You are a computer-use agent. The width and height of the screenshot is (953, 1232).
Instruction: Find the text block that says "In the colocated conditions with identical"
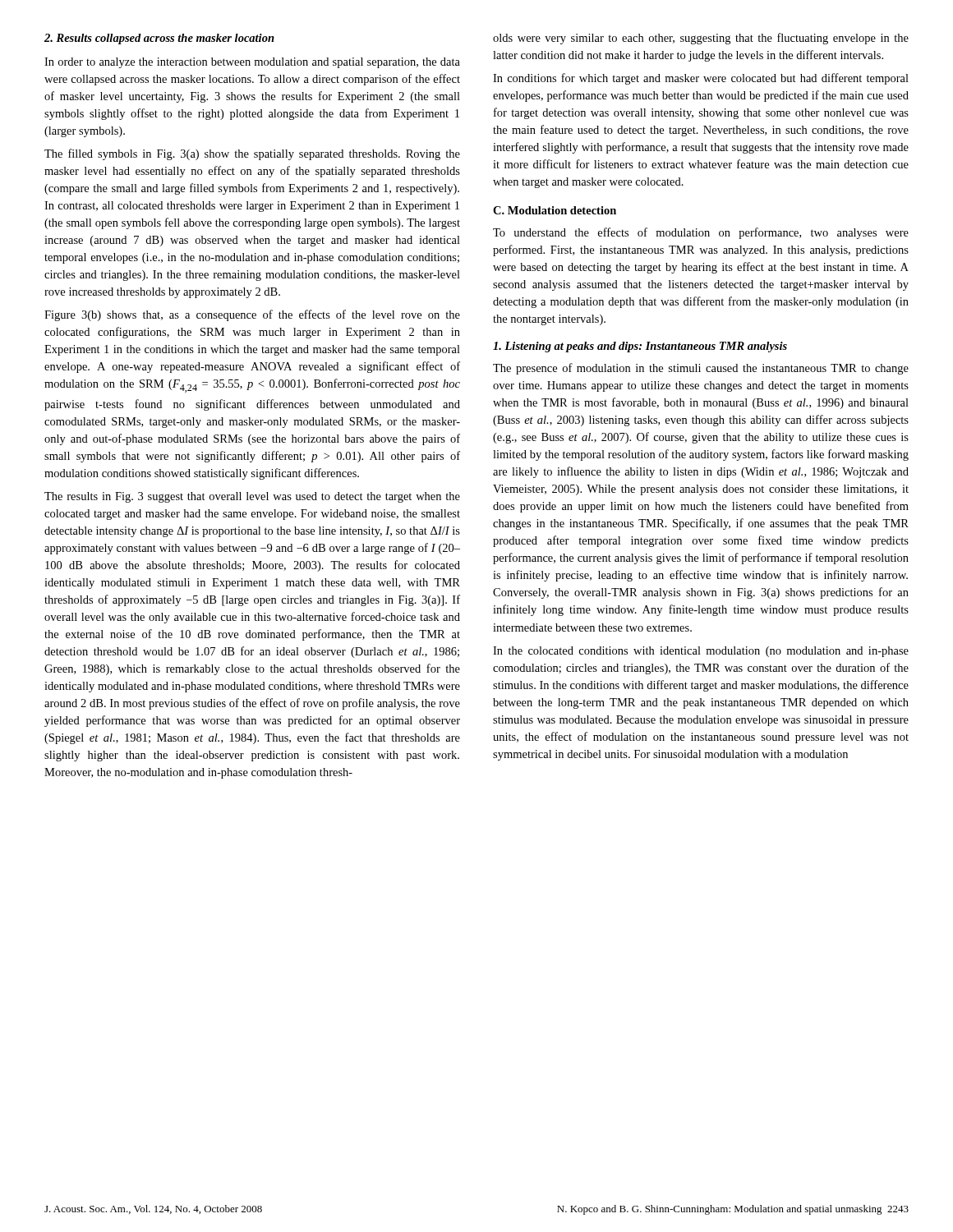(x=701, y=702)
